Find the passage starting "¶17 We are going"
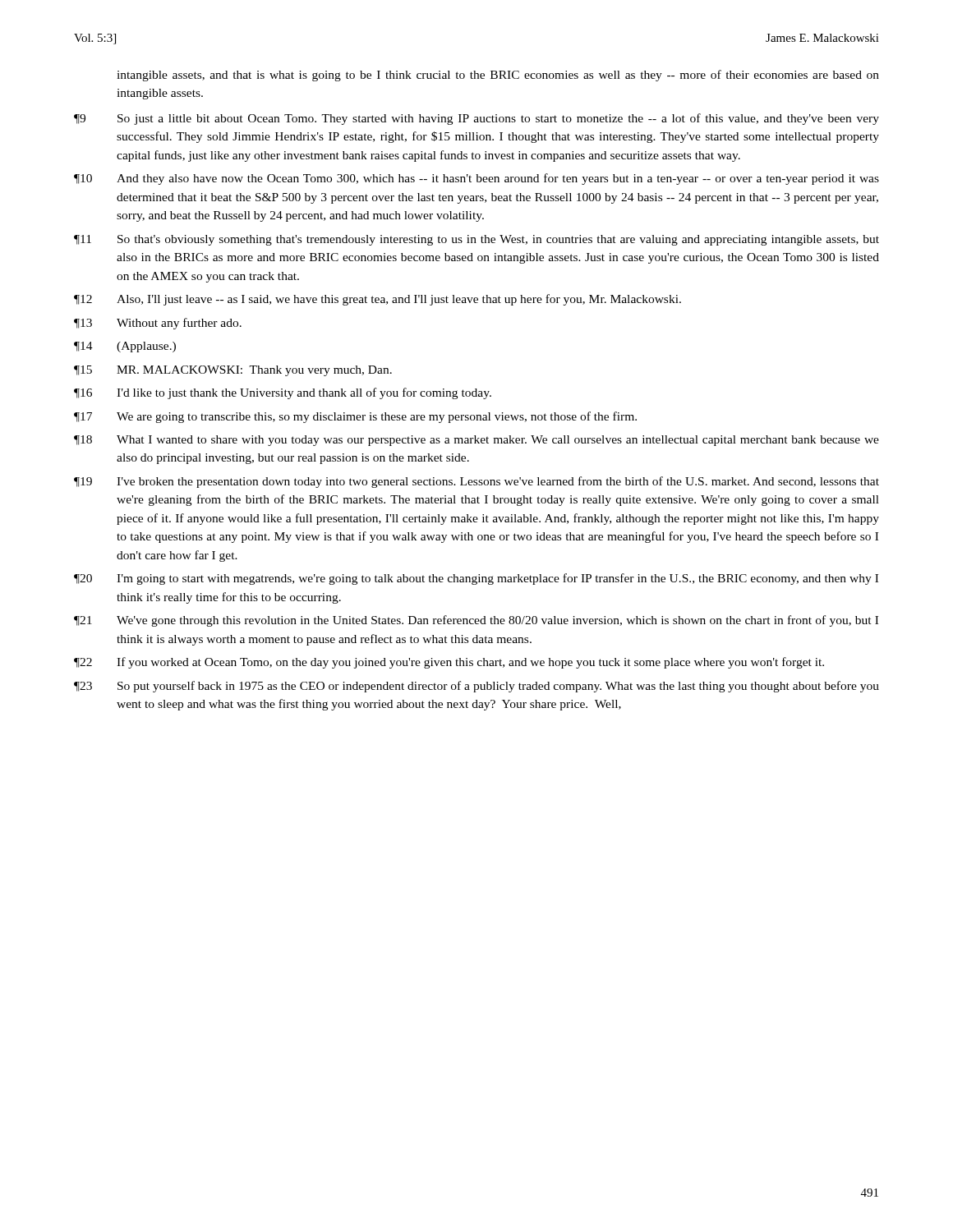The image size is (953, 1232). (x=476, y=416)
